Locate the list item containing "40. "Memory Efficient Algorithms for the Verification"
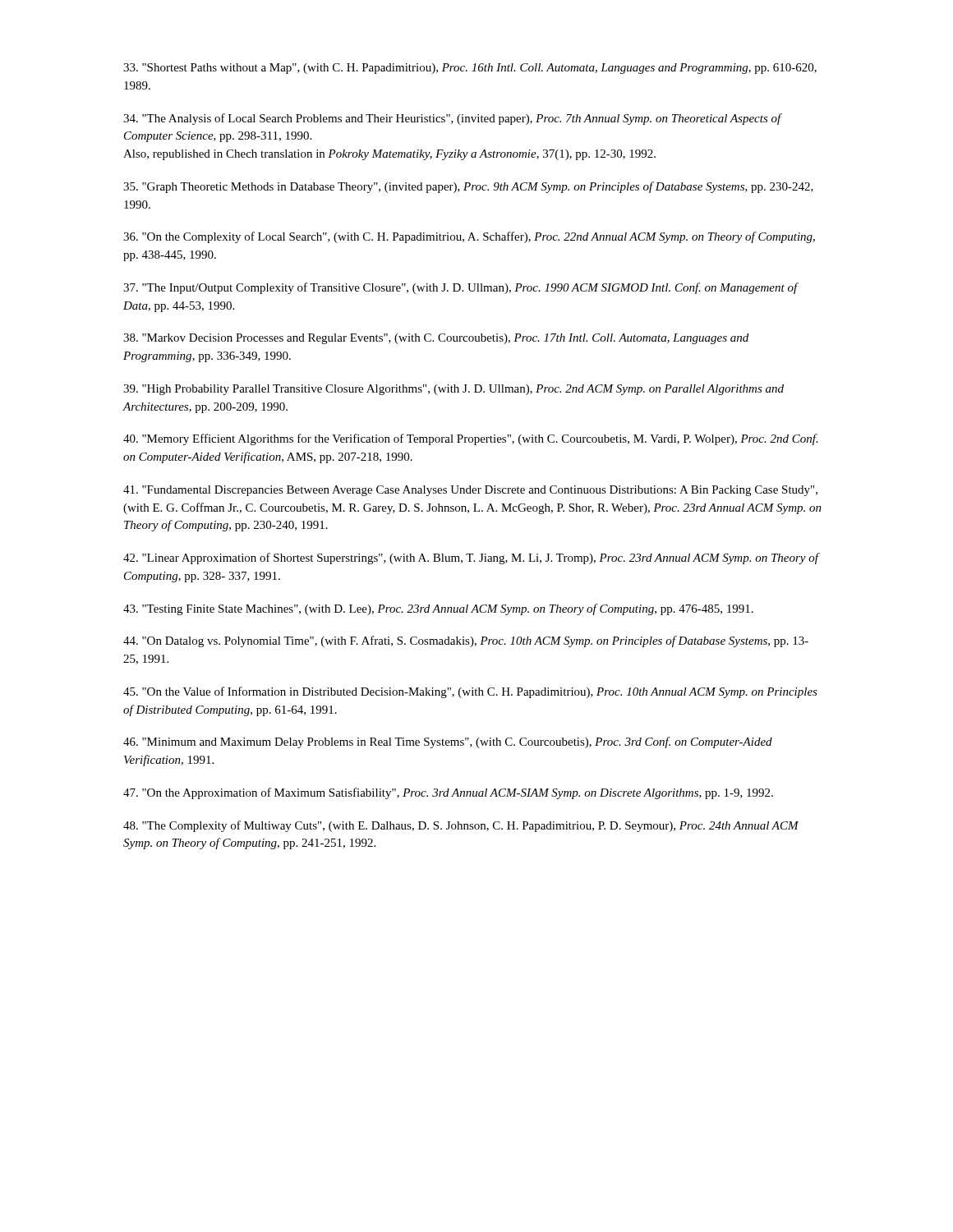 (x=471, y=448)
